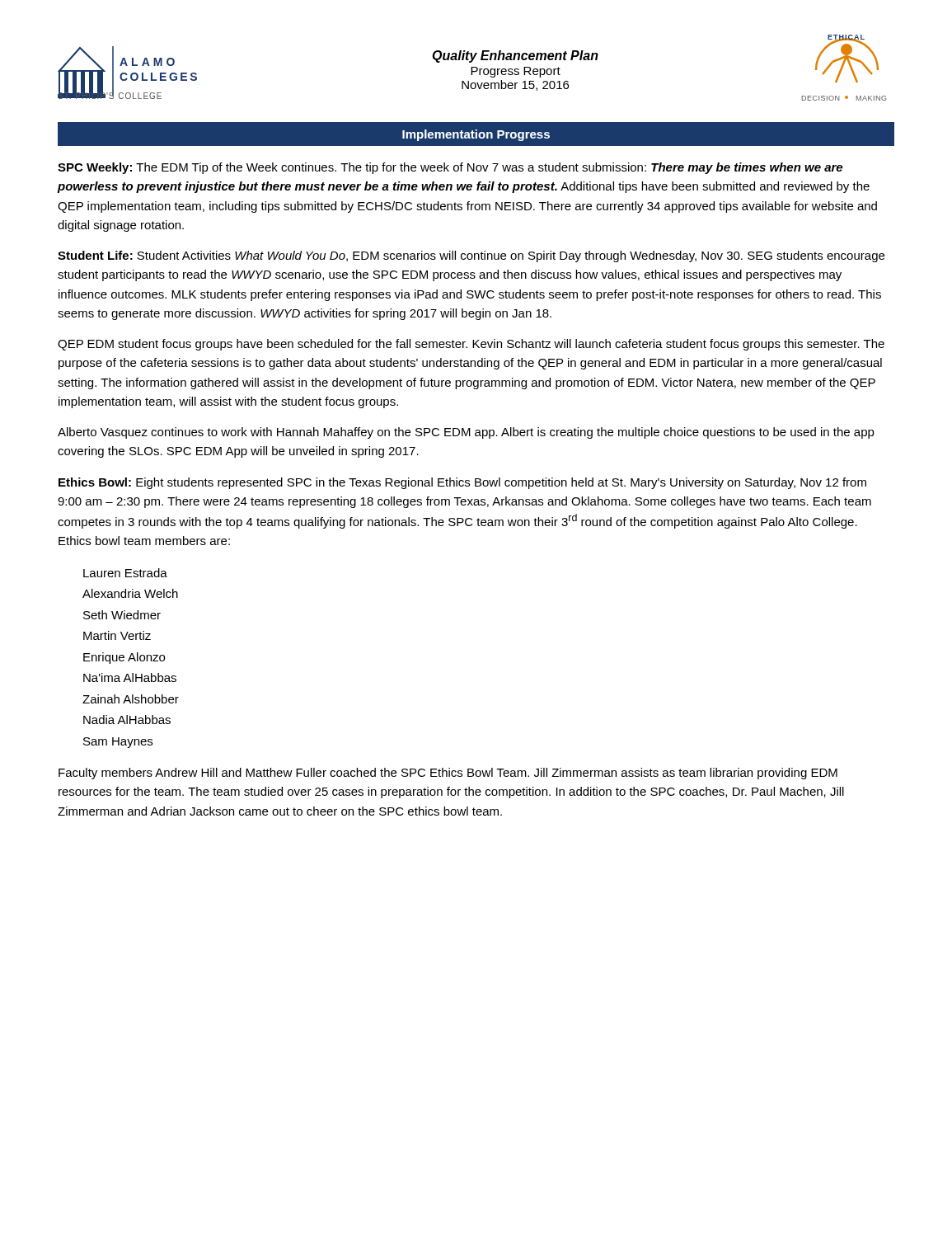Find the block on this page that starts "Student Life: Student Activities"
Screen dimensions: 1237x952
coord(471,284)
